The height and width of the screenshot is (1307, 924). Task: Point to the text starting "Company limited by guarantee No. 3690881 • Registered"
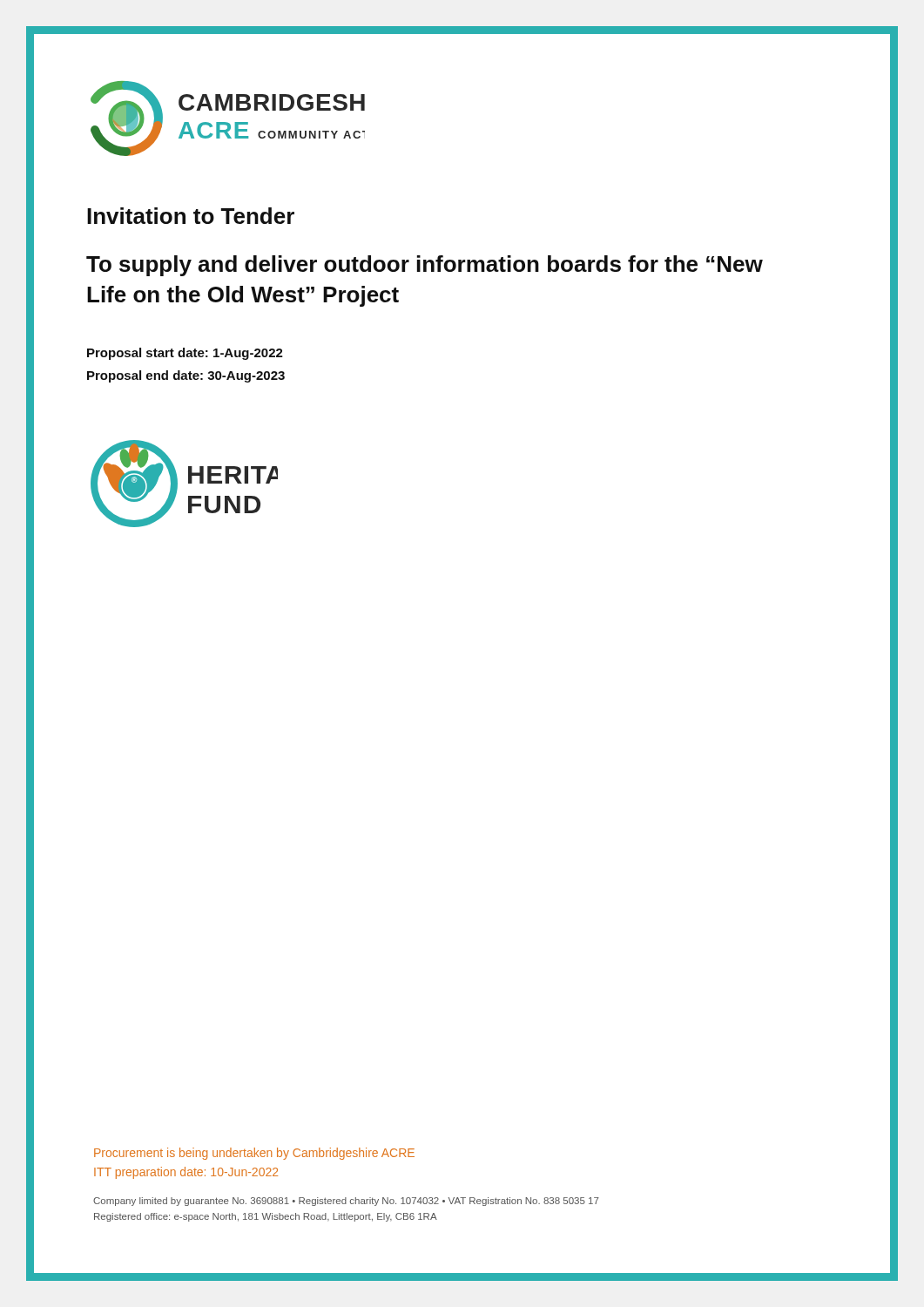click(x=346, y=1209)
